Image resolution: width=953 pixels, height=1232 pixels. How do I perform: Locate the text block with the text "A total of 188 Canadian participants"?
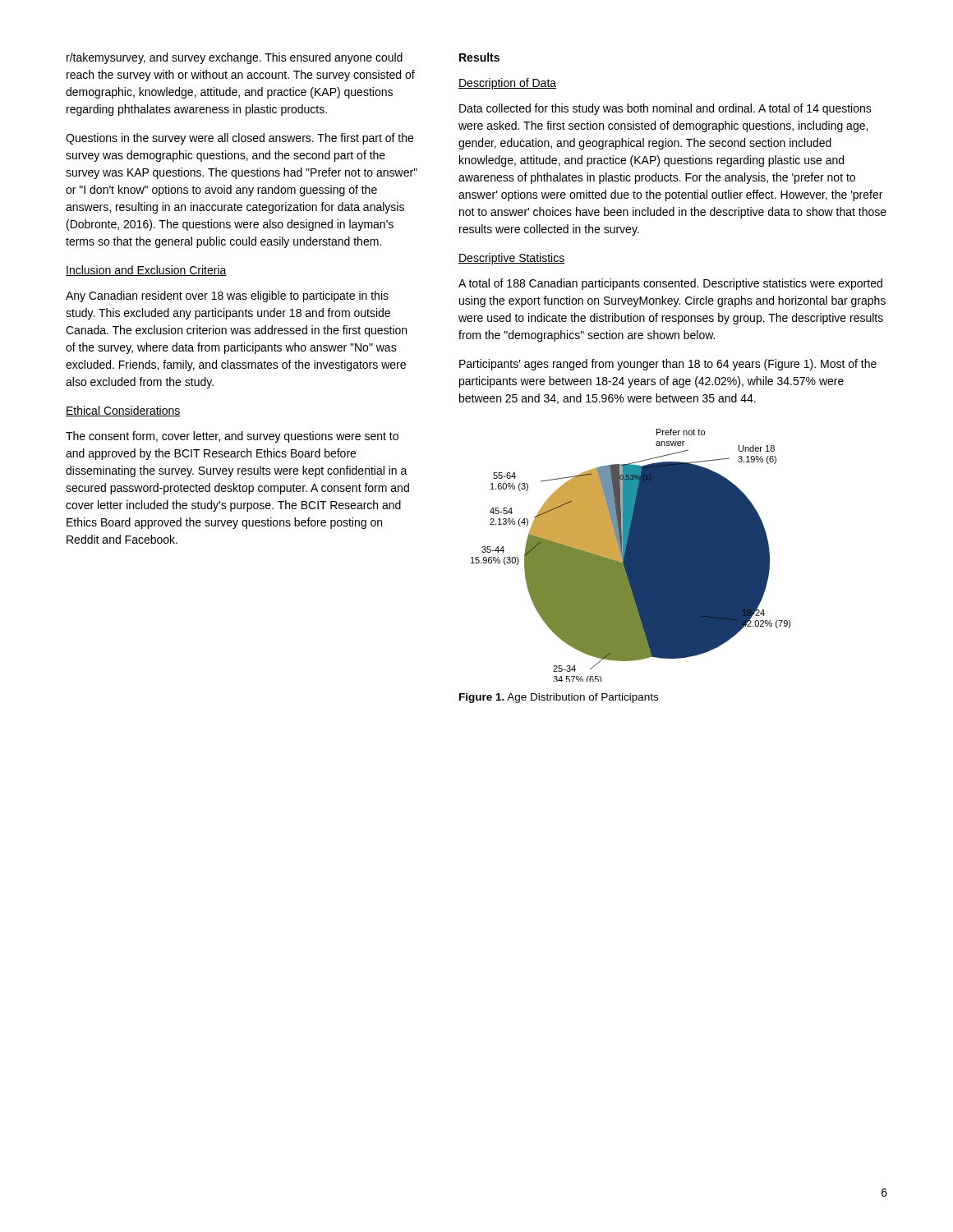click(x=673, y=310)
